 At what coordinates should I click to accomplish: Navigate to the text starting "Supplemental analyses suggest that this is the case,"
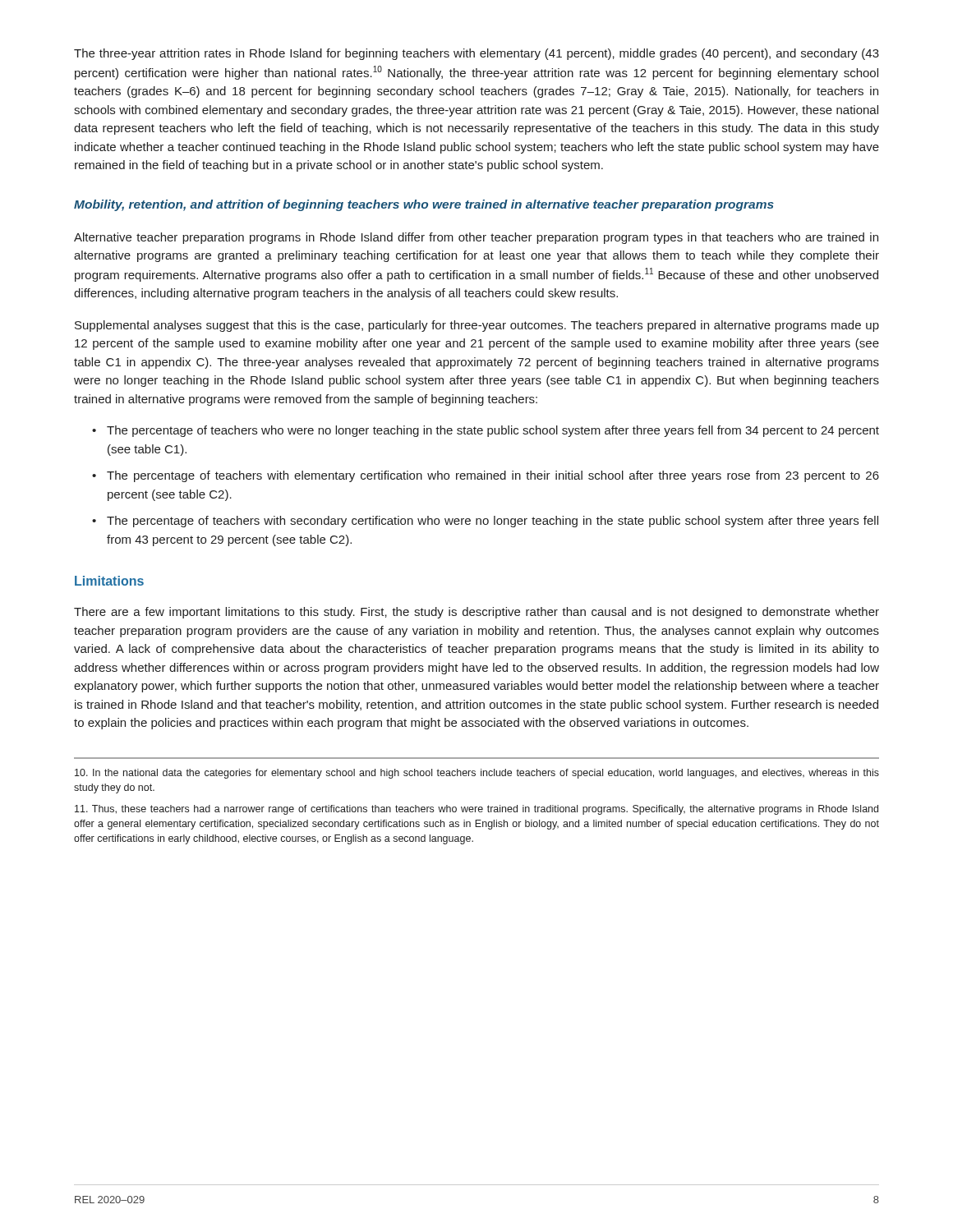476,362
